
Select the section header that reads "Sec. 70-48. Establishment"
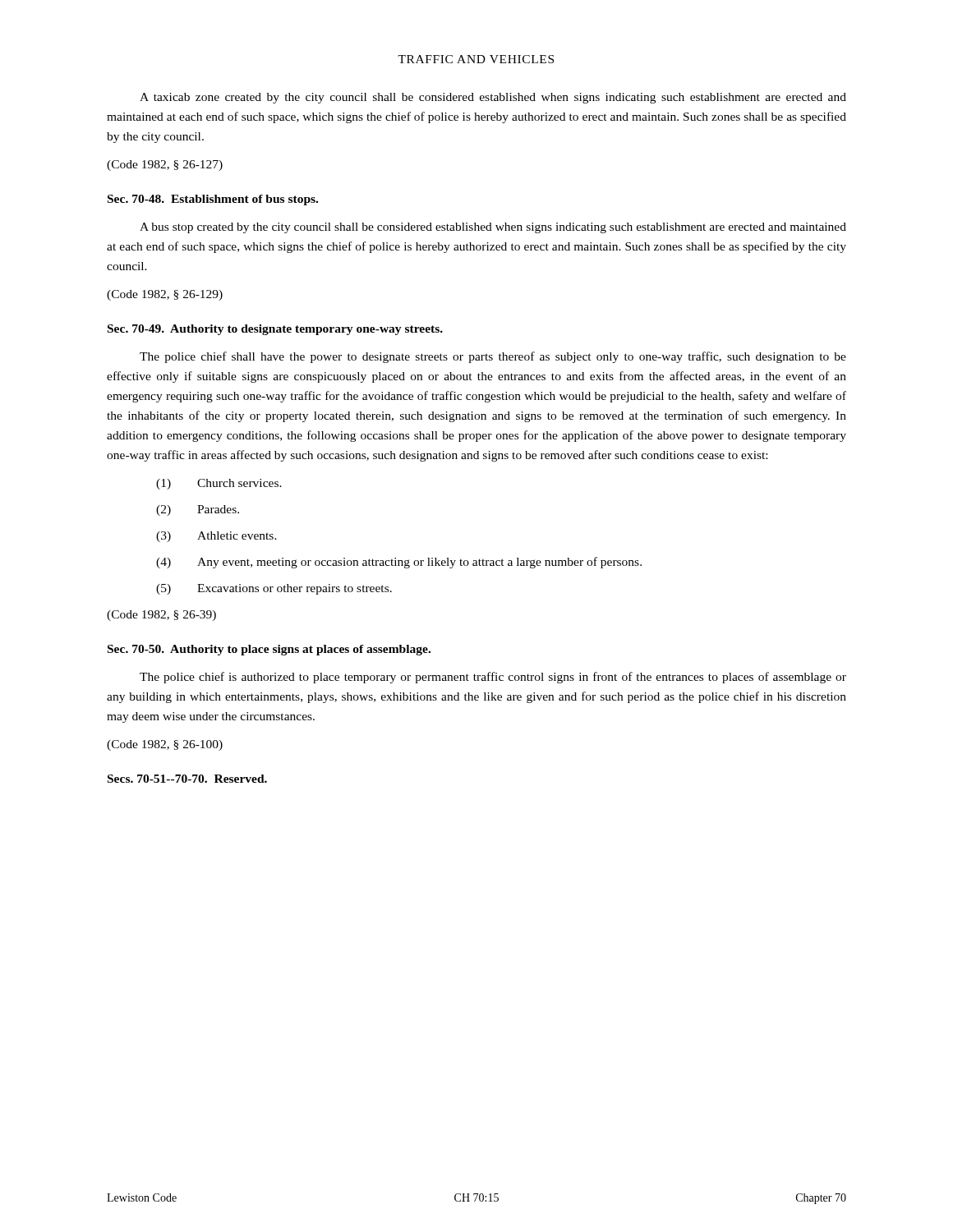[213, 198]
